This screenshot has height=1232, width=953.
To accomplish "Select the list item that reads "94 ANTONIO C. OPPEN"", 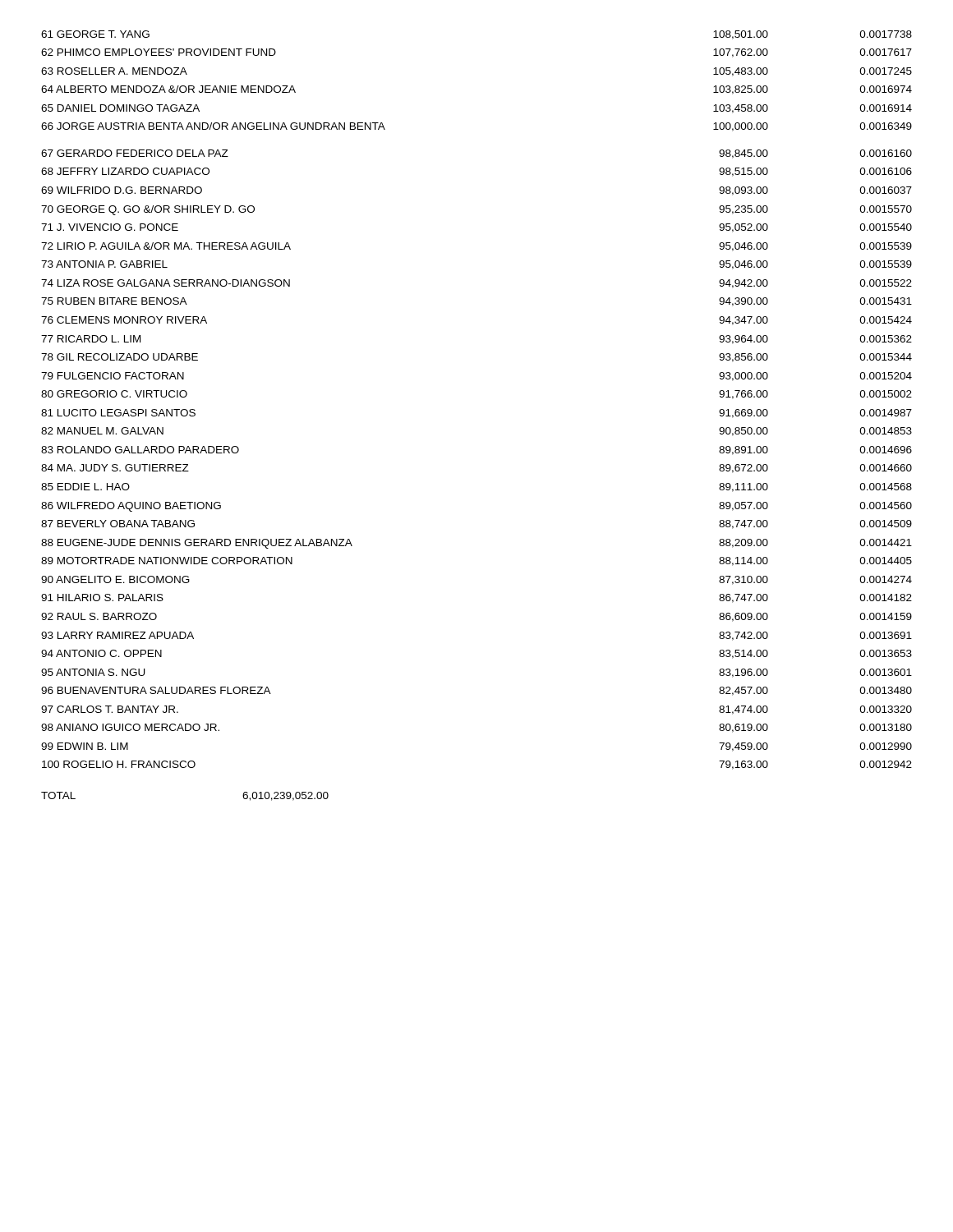I will pos(101,656).
